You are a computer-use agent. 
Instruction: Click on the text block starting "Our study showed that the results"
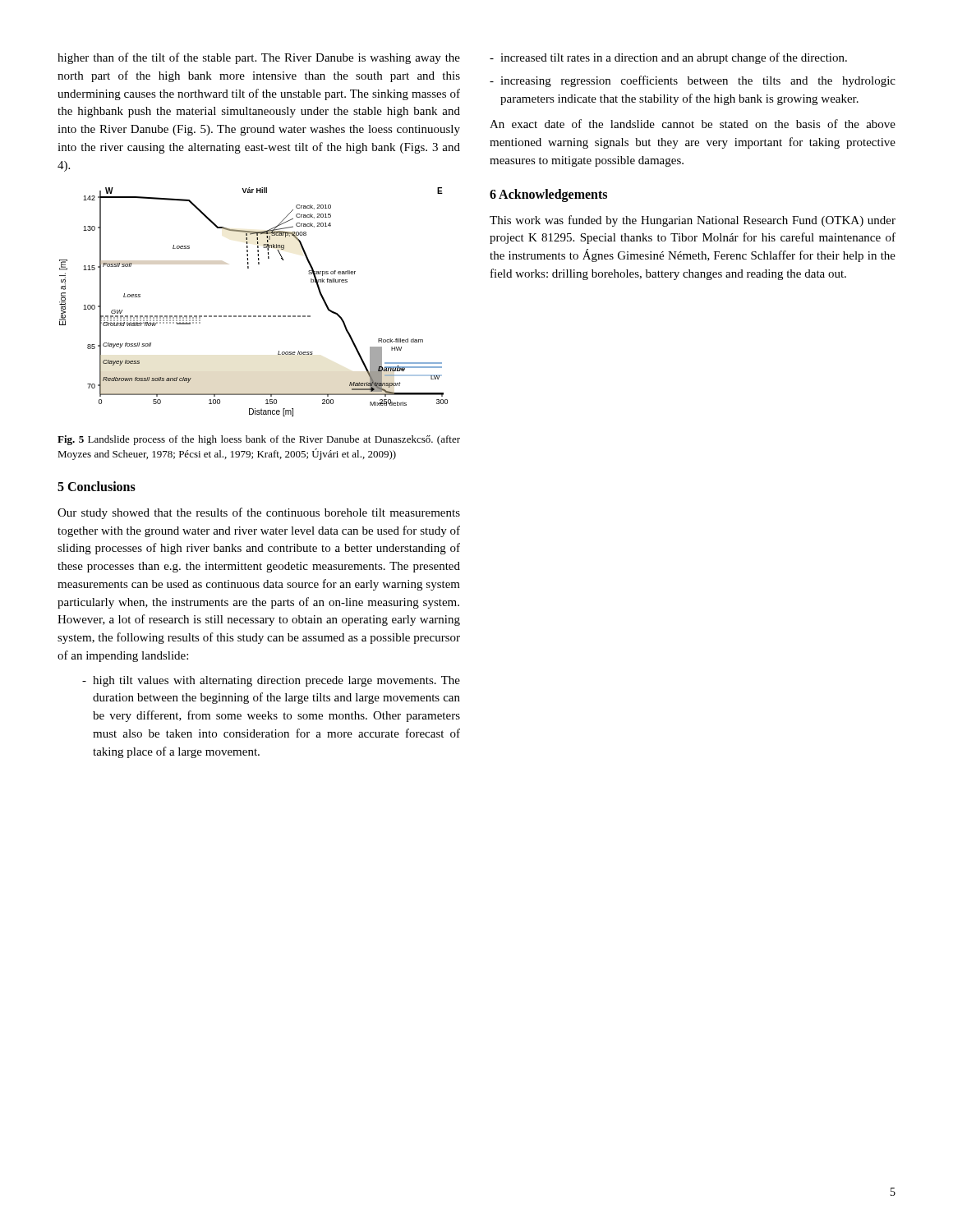pyautogui.click(x=259, y=585)
